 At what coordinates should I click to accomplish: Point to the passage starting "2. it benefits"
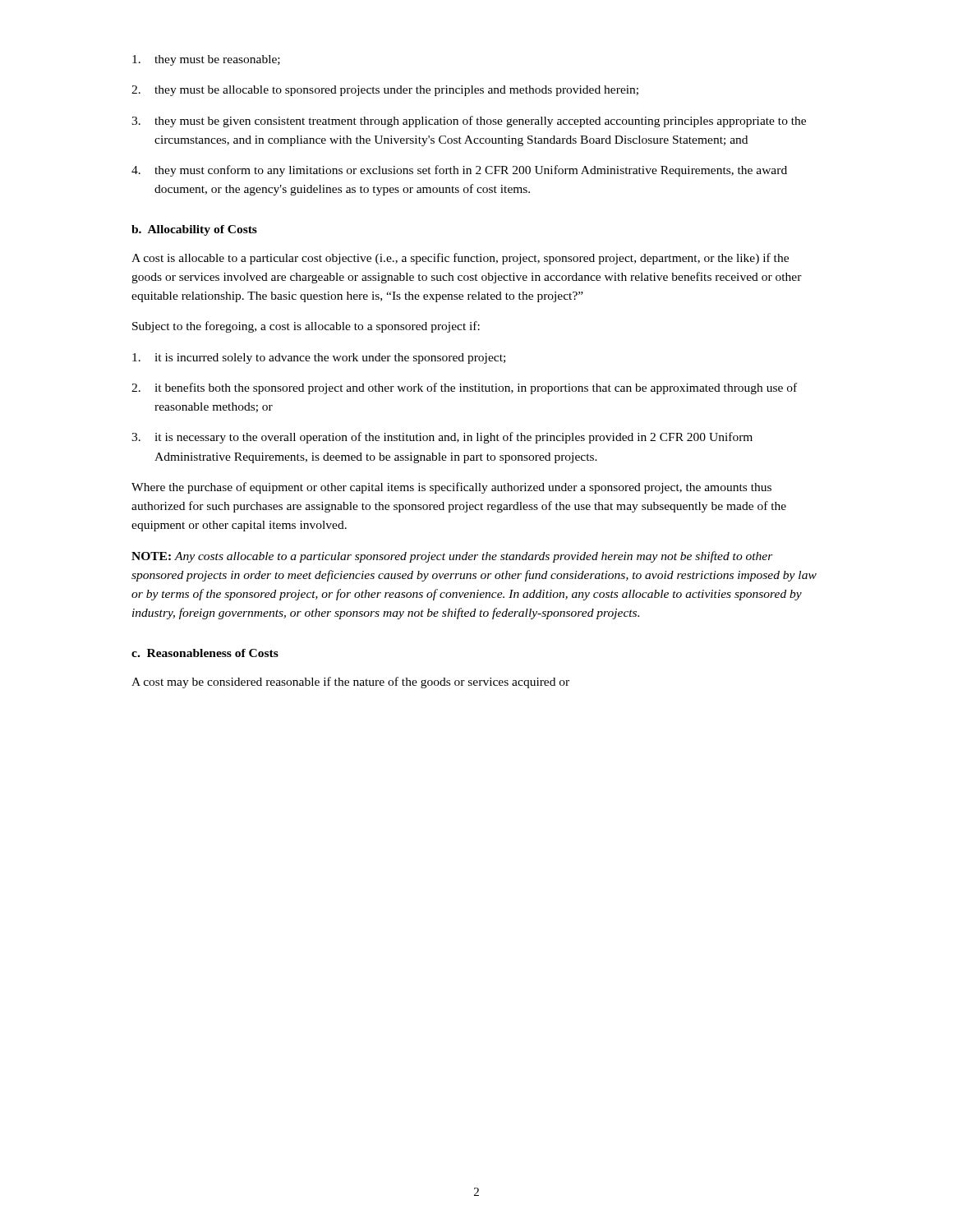point(476,397)
